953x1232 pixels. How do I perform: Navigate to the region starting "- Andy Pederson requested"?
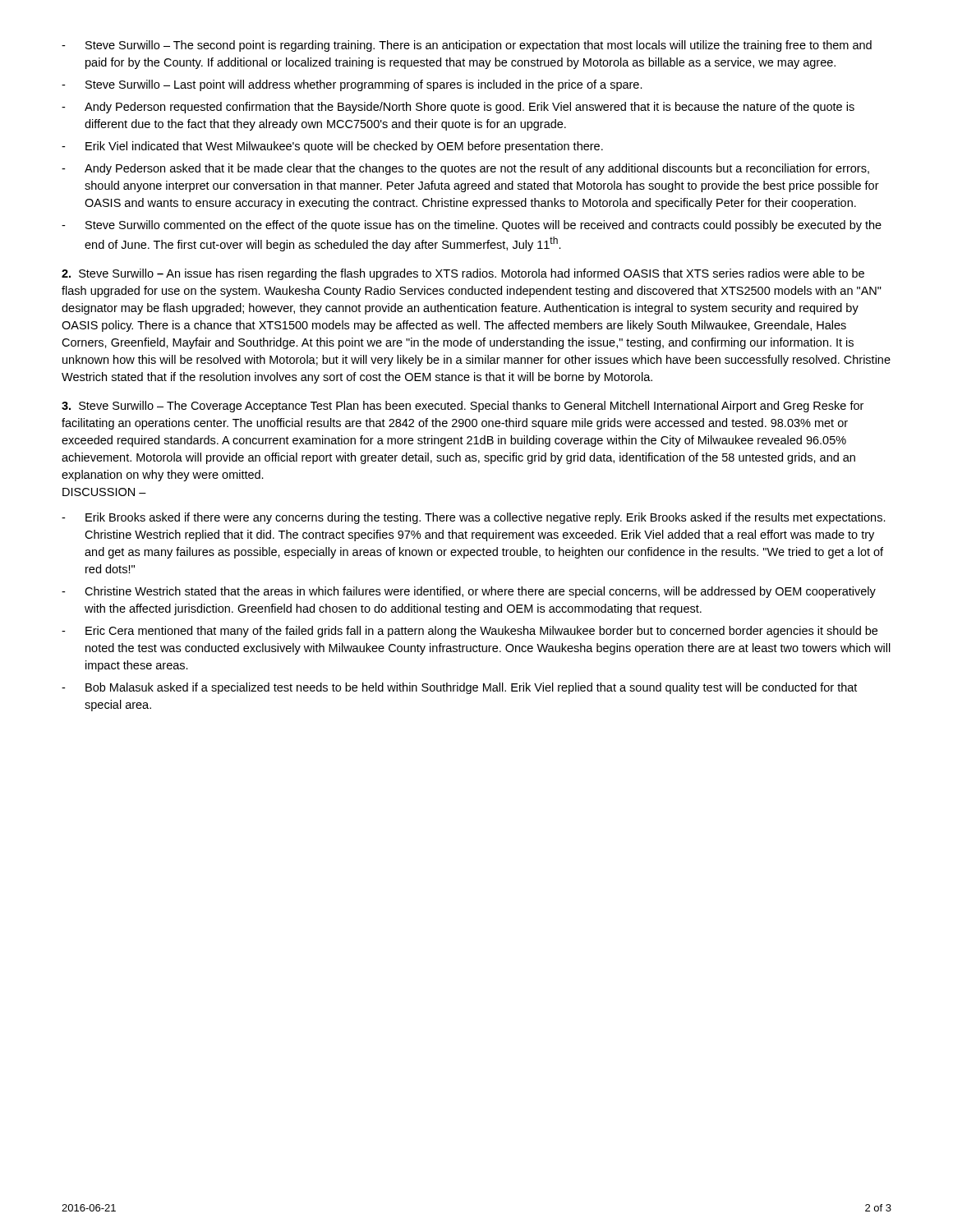[476, 116]
